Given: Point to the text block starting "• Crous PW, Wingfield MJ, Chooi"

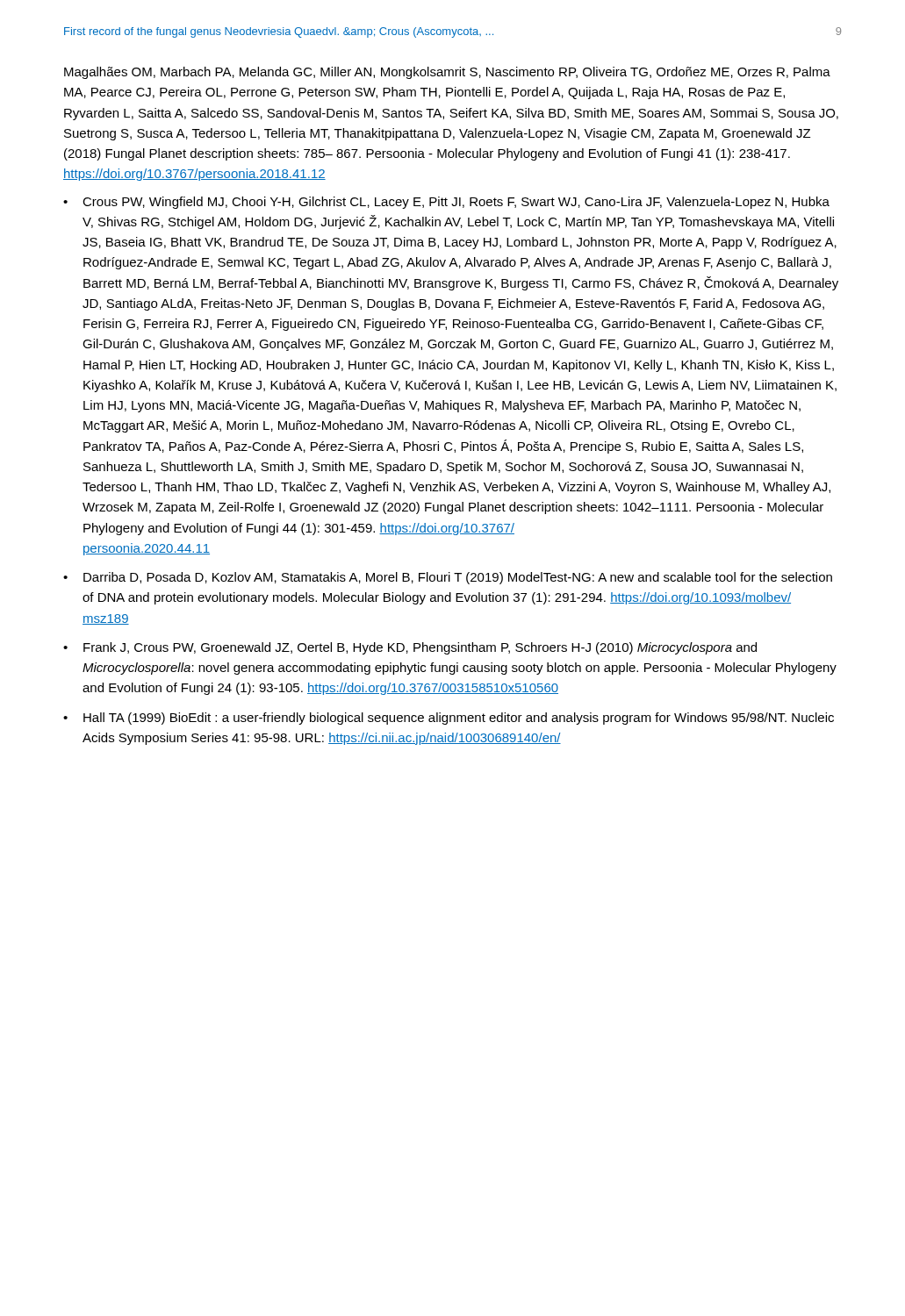Looking at the screenshot, I should click(452, 374).
